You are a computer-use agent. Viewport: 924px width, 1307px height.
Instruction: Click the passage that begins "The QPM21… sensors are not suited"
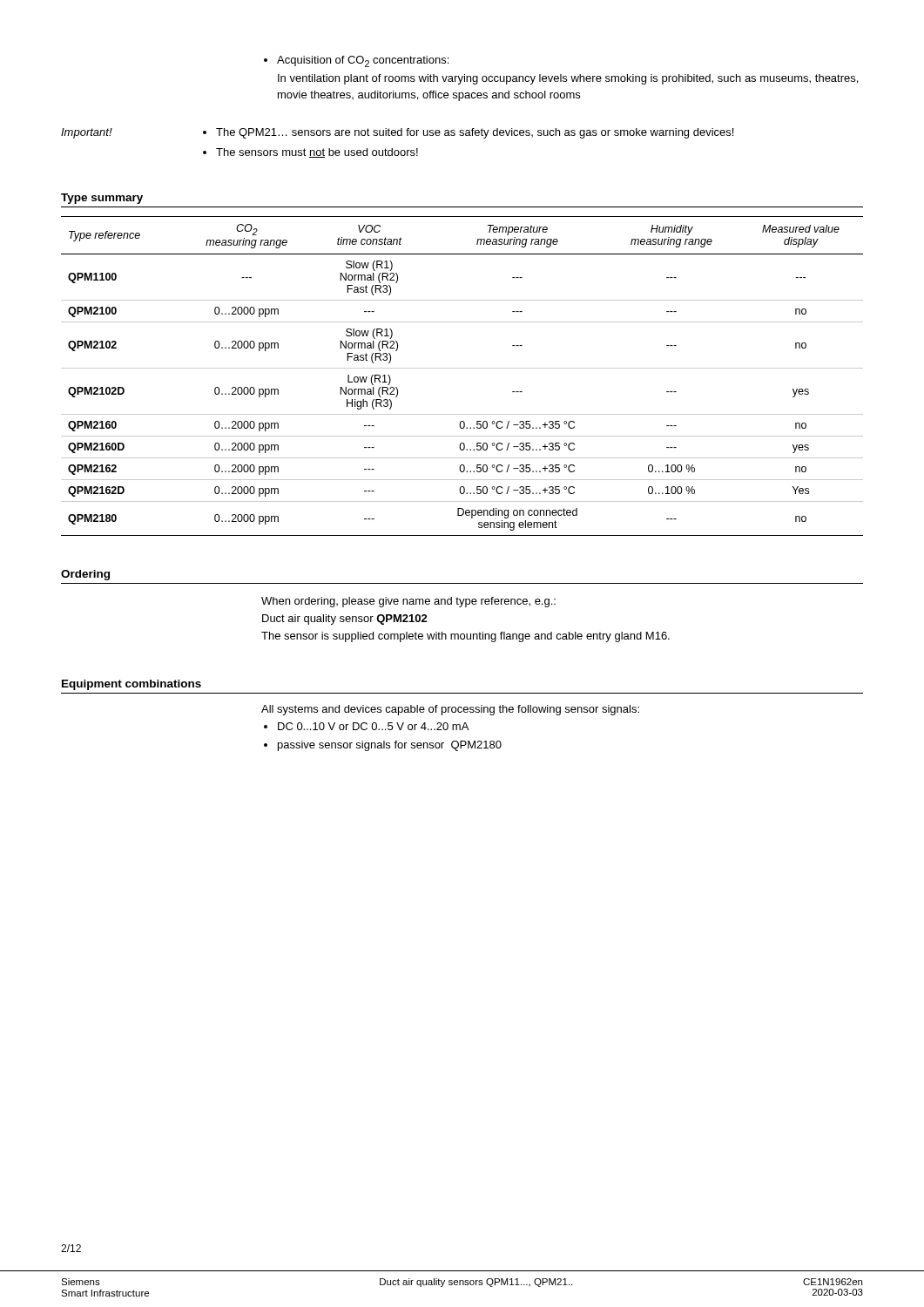pos(475,132)
